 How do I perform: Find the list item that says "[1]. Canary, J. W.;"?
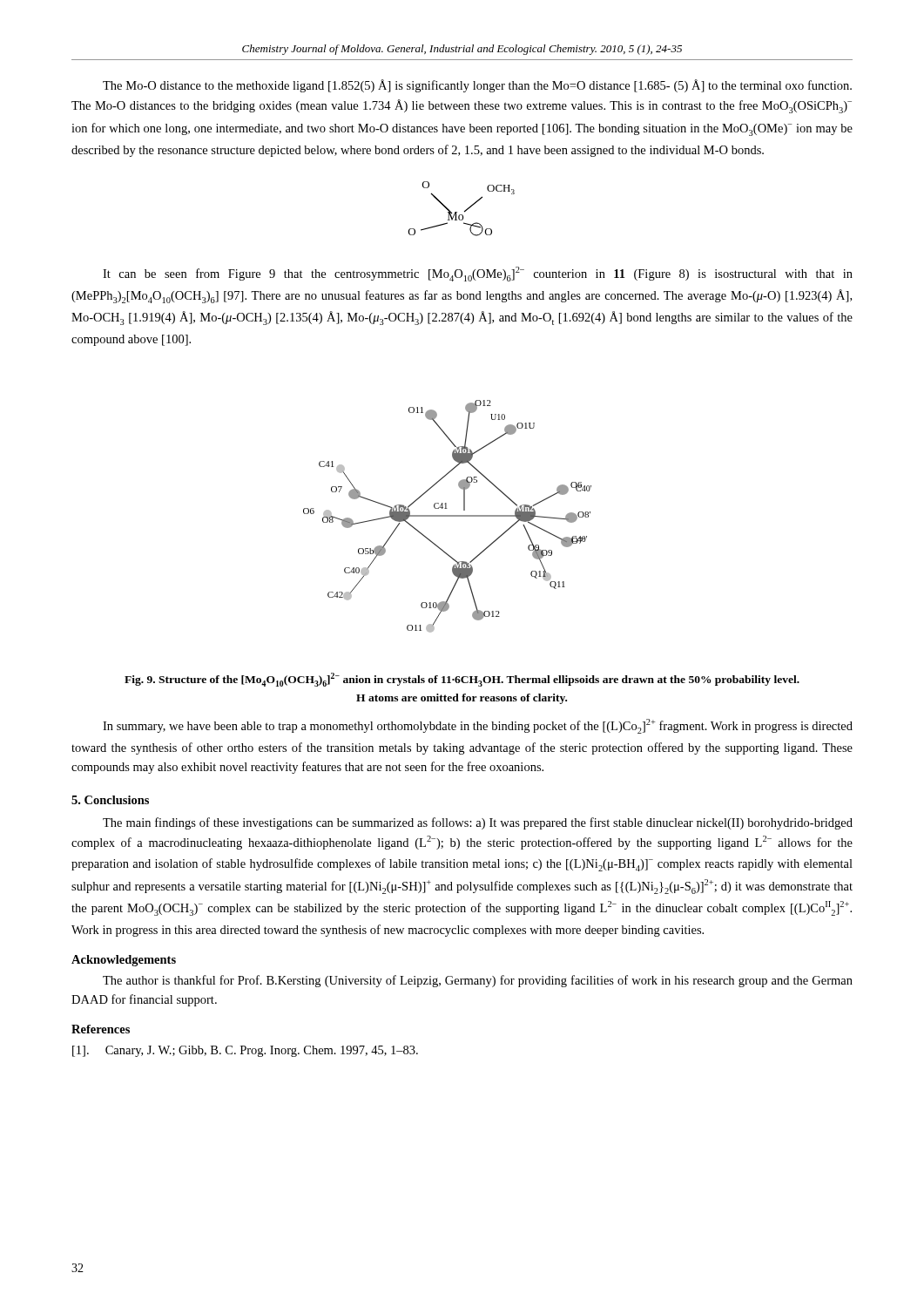[245, 1050]
